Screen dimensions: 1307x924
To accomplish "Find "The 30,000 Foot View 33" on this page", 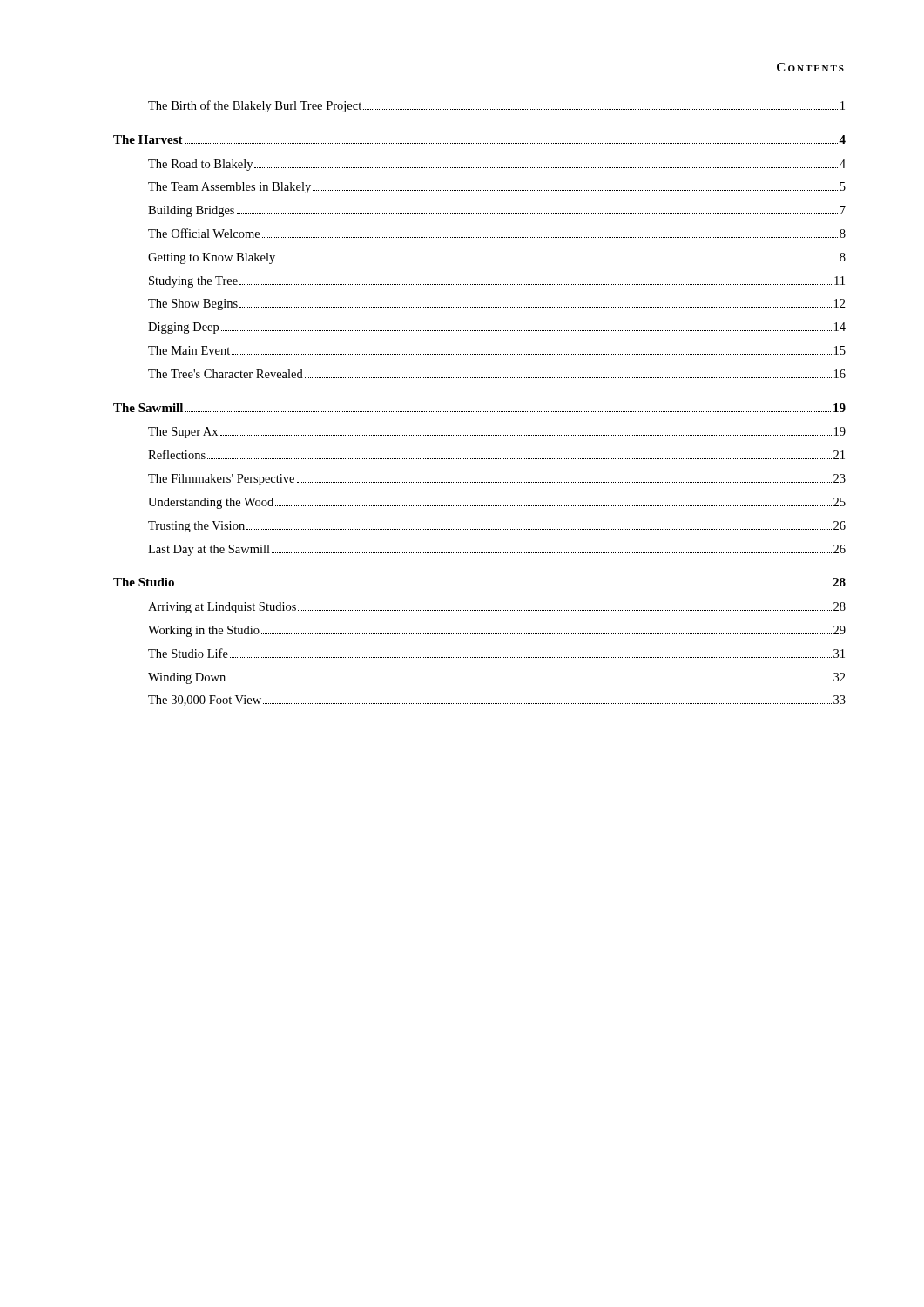I will [497, 700].
